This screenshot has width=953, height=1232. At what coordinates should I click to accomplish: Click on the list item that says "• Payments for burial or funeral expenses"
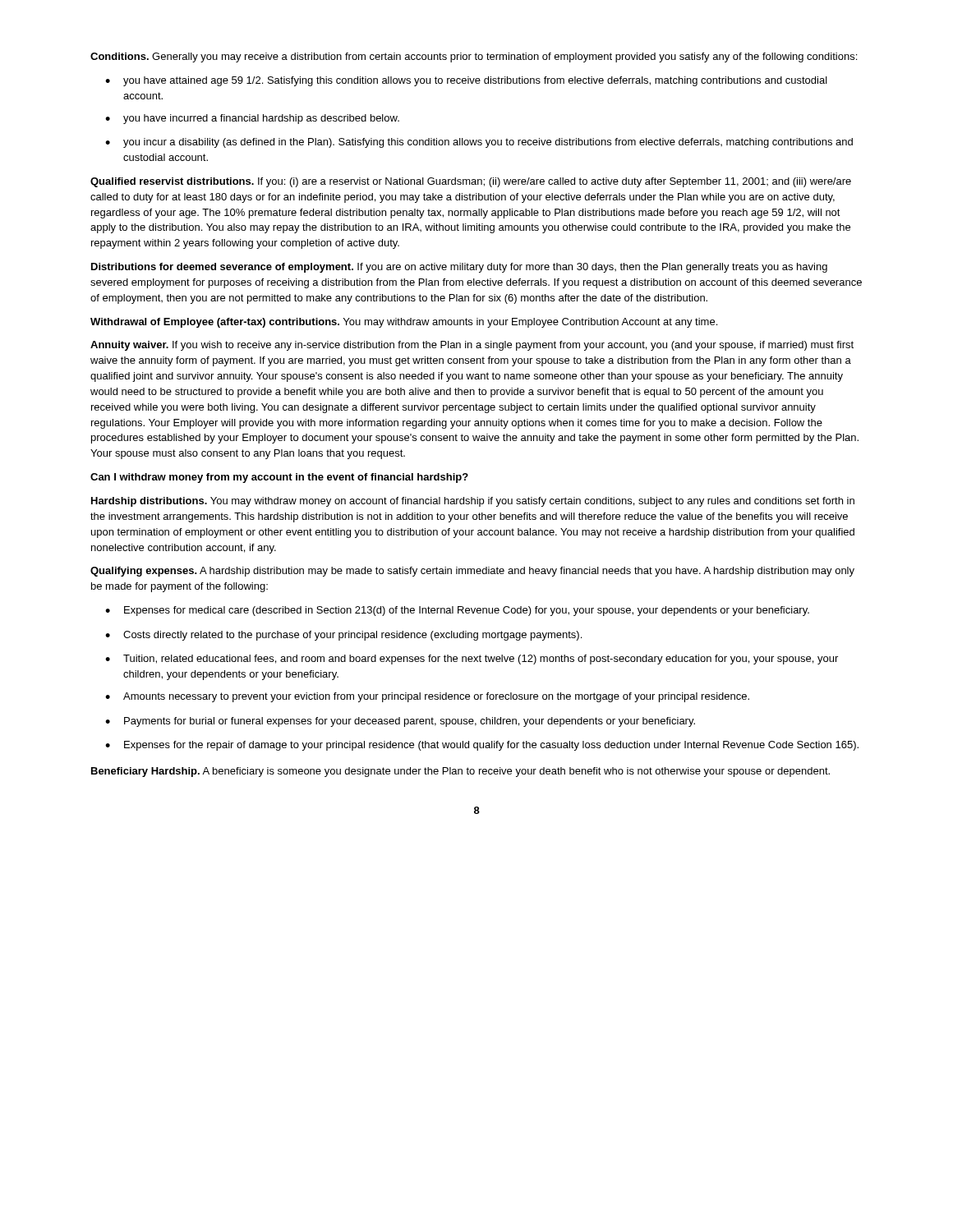(476, 722)
